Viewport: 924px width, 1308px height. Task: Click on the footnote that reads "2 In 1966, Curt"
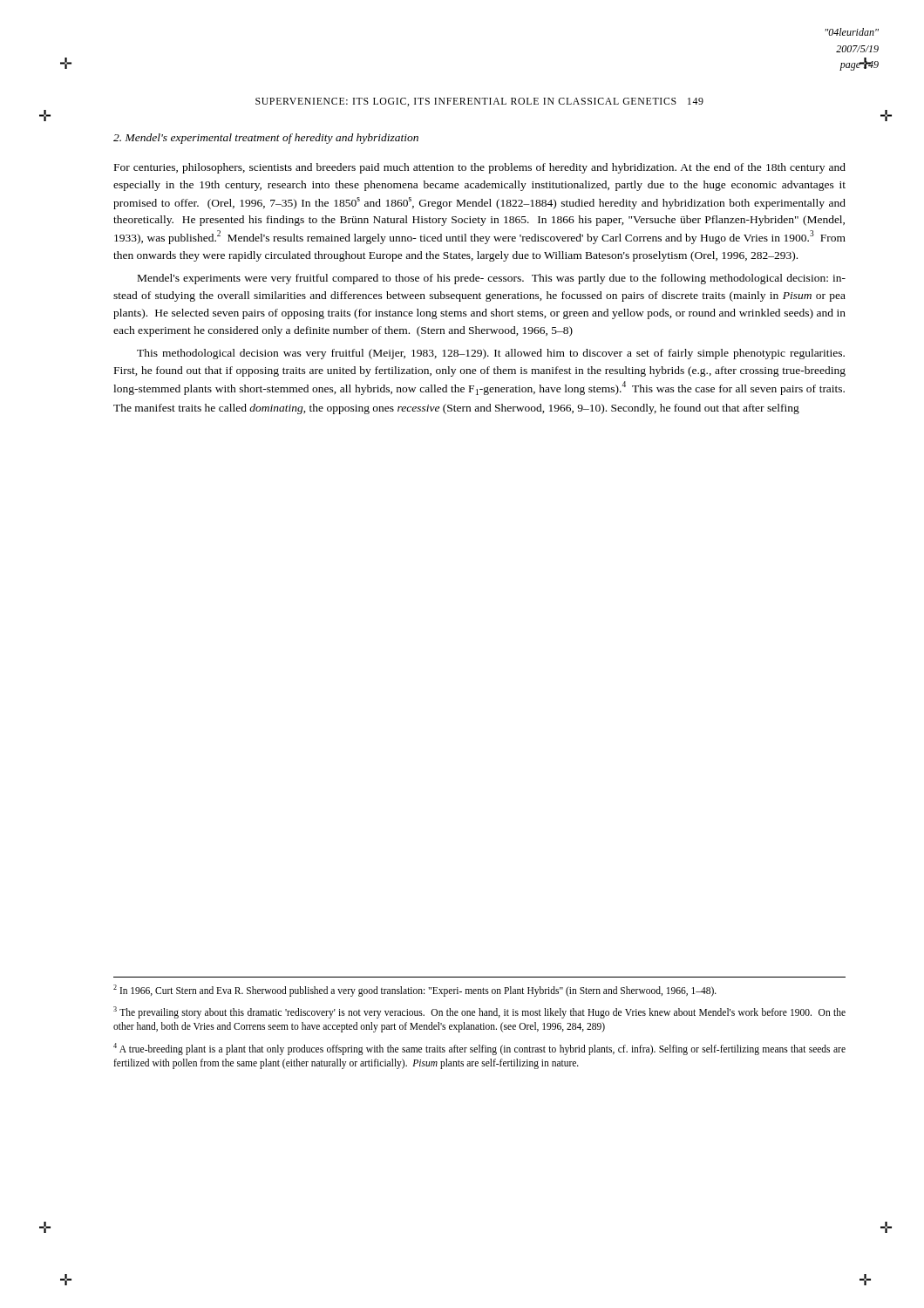[415, 990]
